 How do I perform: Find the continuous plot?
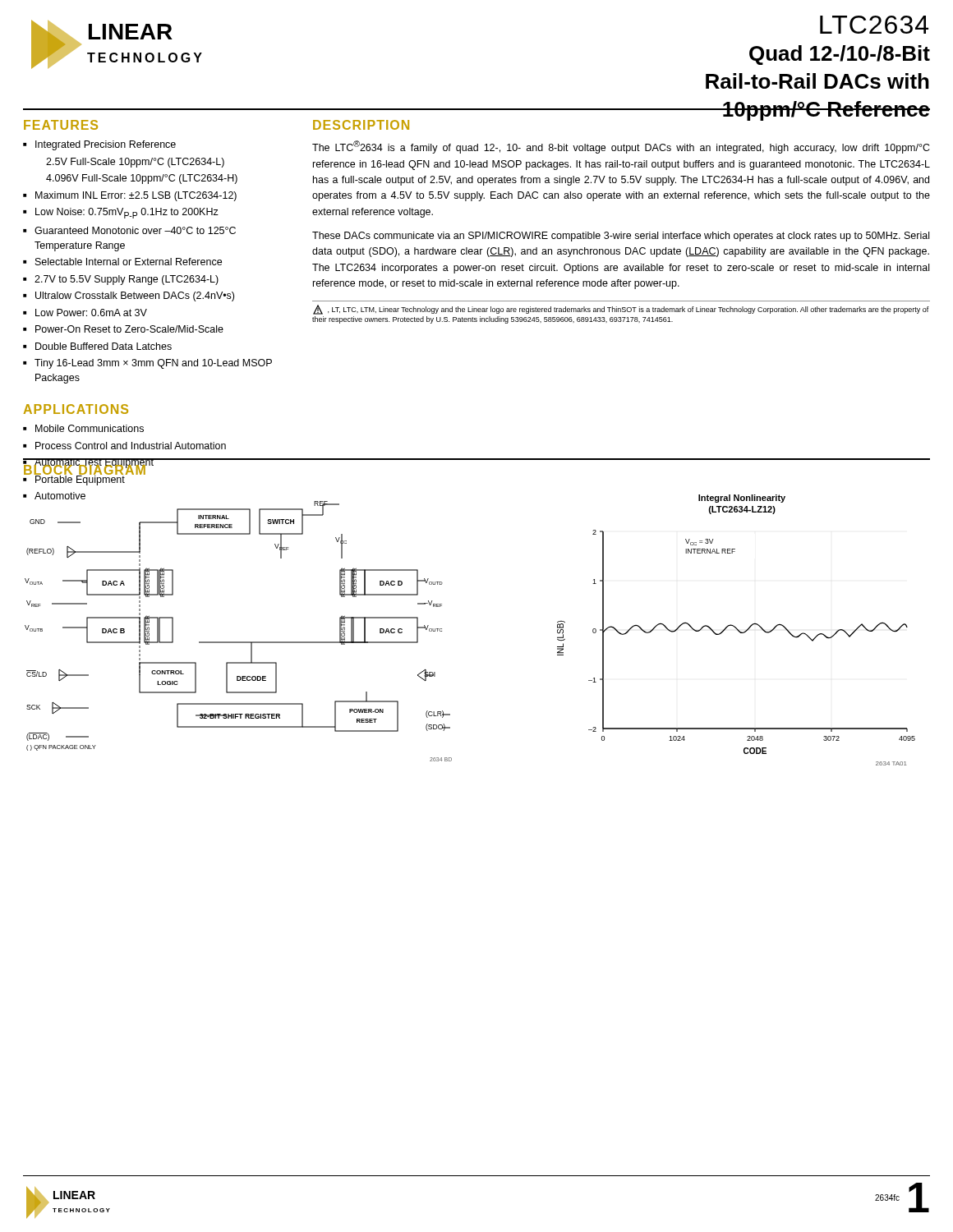tap(742, 626)
